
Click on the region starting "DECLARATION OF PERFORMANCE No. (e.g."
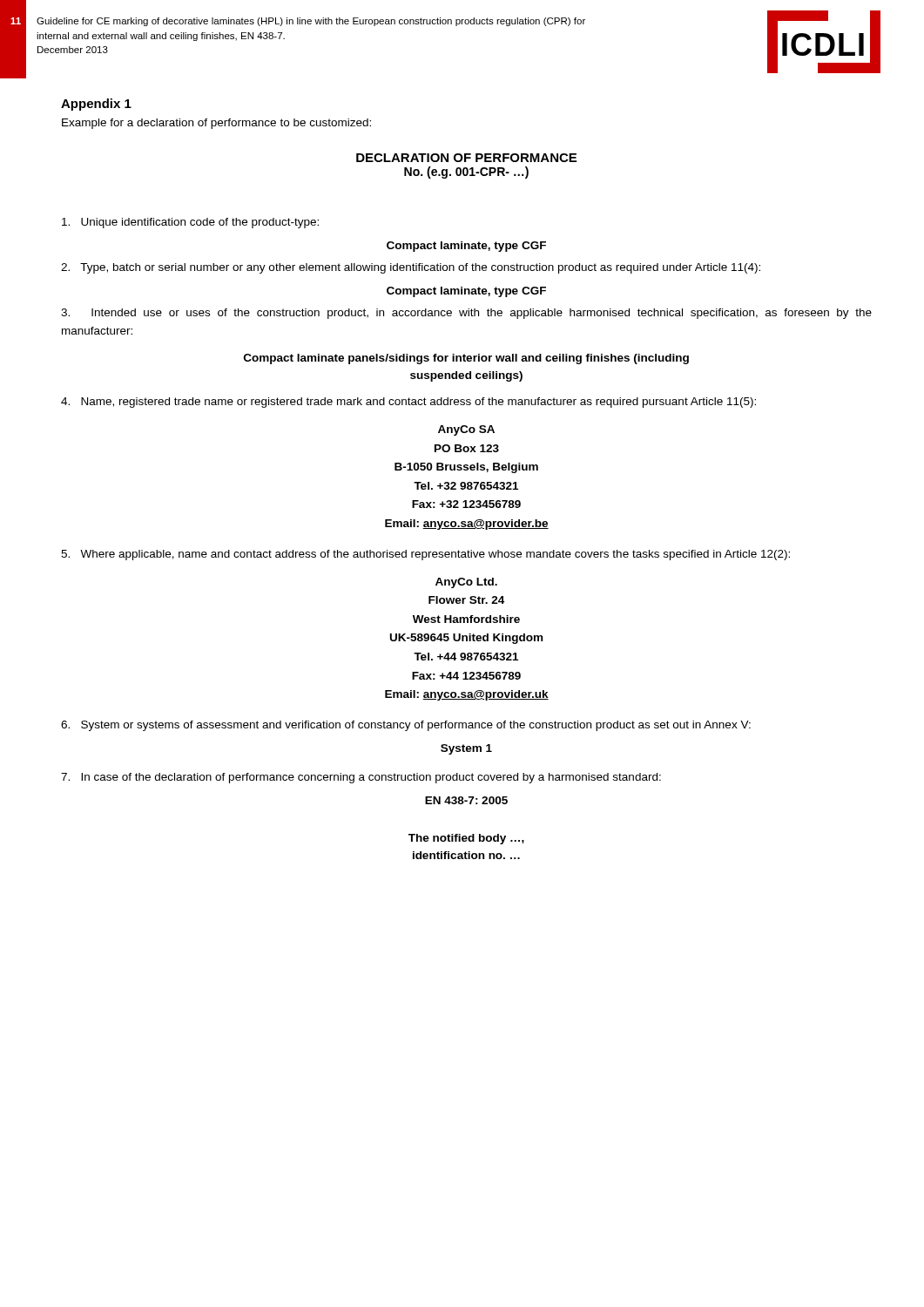click(466, 164)
